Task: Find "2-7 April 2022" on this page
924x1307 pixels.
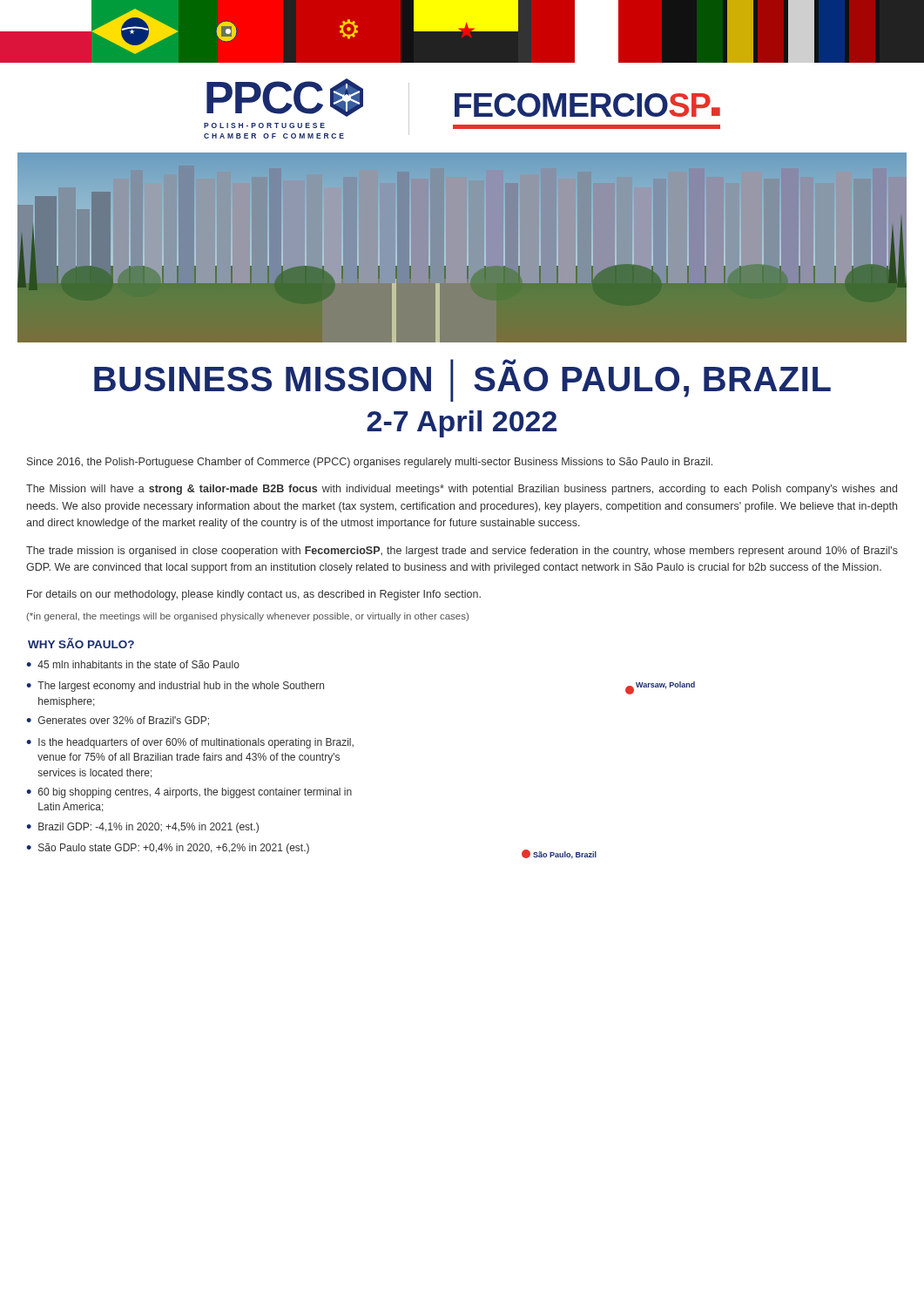Action: tap(462, 421)
